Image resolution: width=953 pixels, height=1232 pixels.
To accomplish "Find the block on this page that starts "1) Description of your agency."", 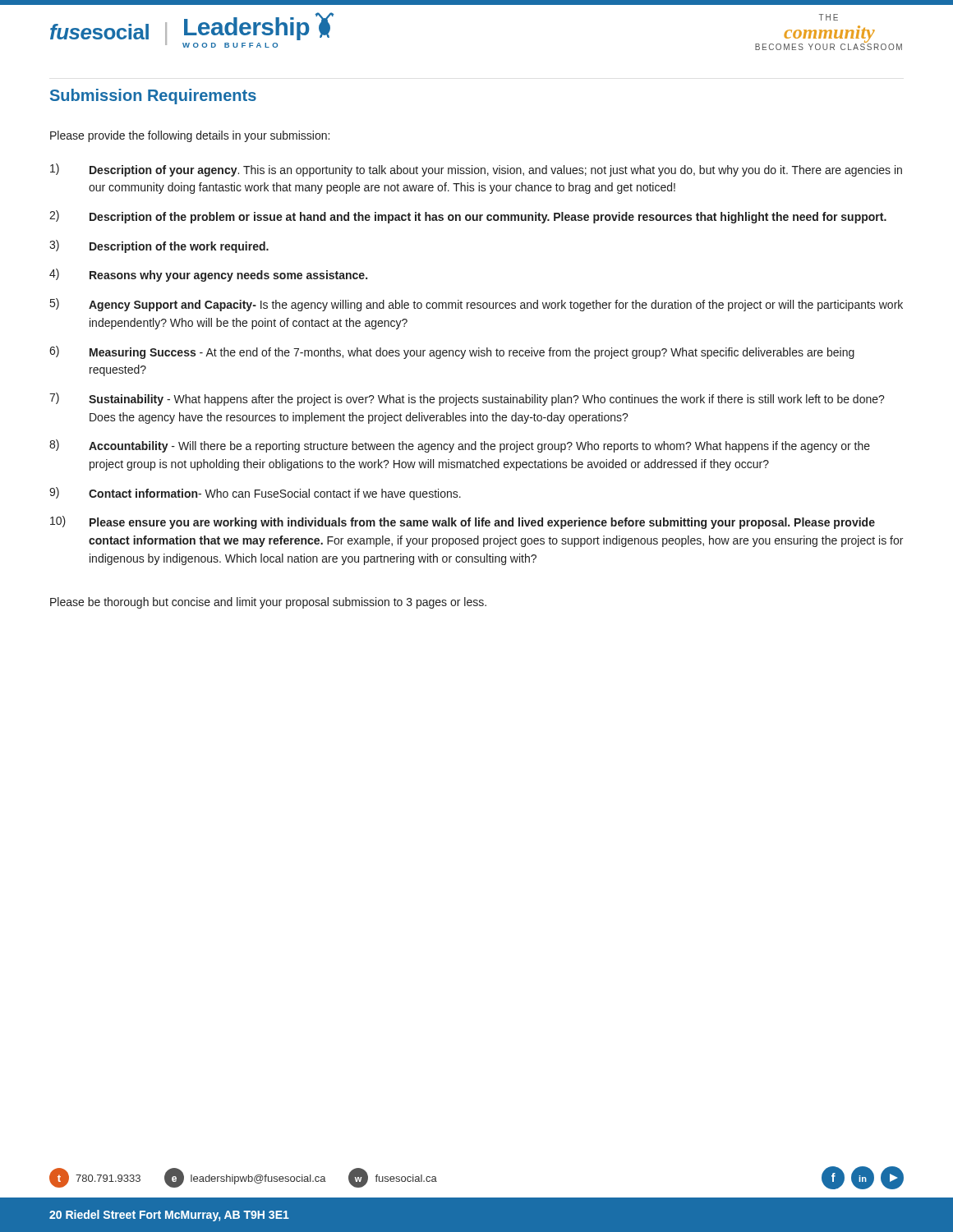I will tap(476, 179).
